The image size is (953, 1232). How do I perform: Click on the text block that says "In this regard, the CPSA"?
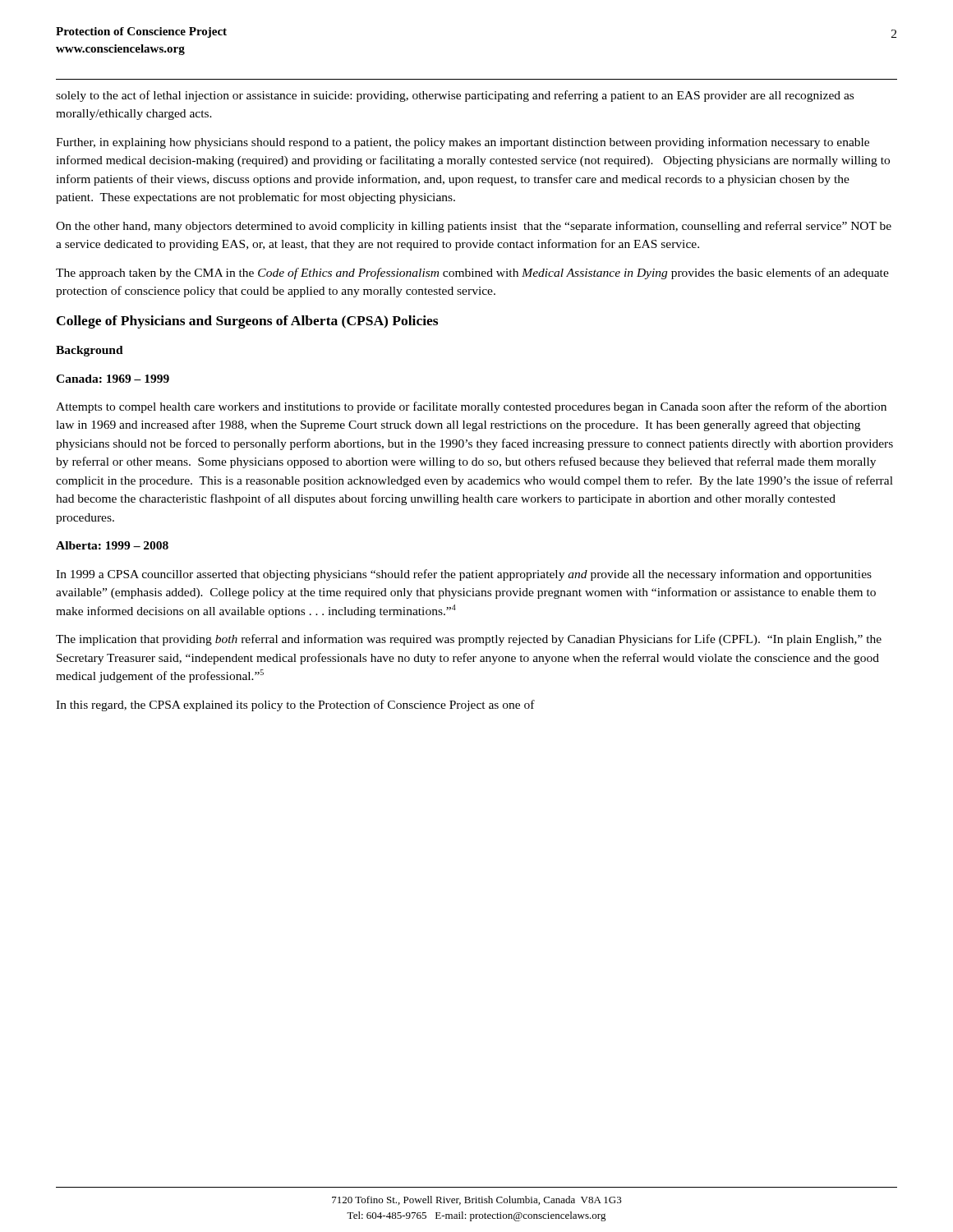pyautogui.click(x=476, y=705)
